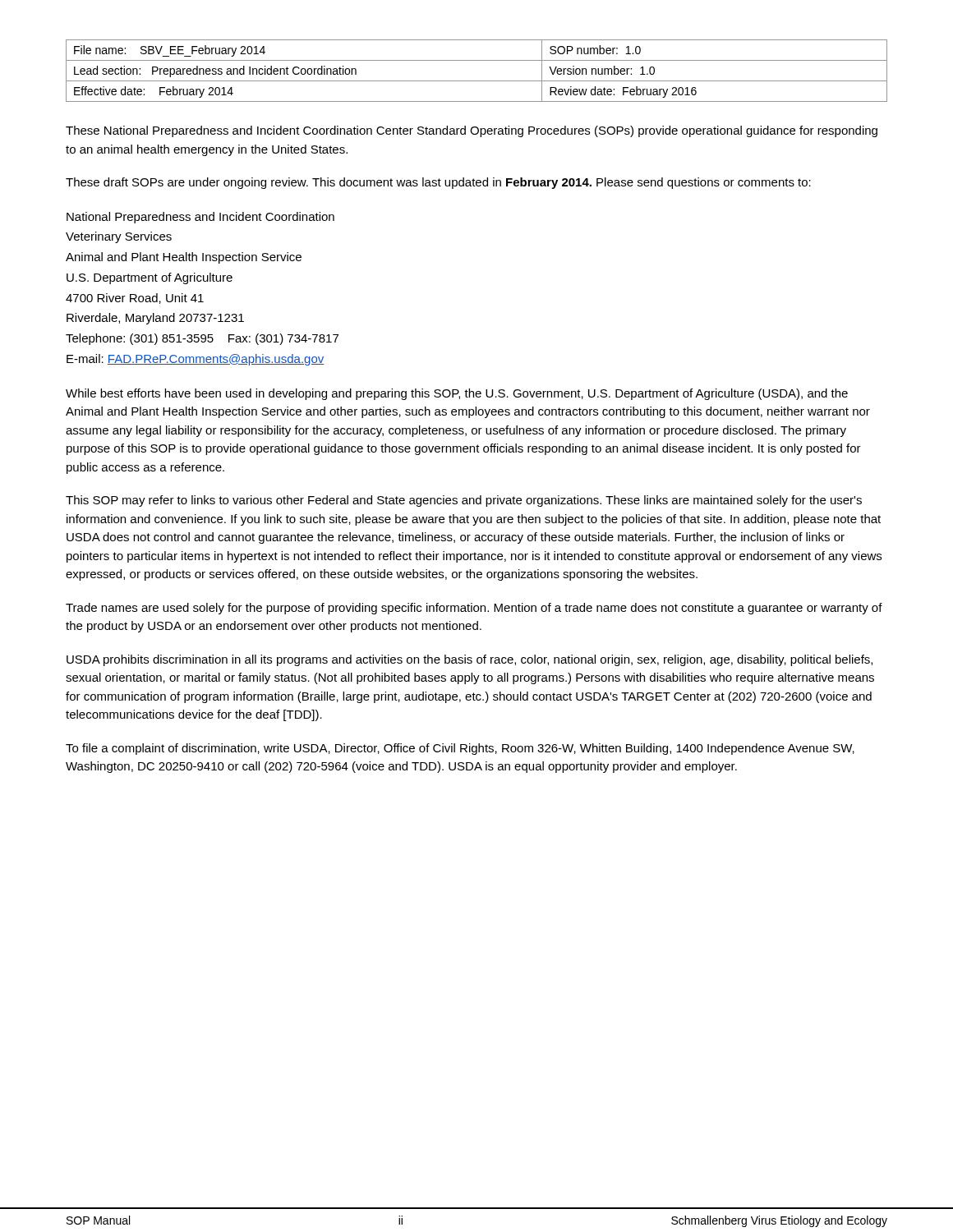
Task: Find the block starting "These National Preparedness and Incident Coordination"
Action: [472, 139]
